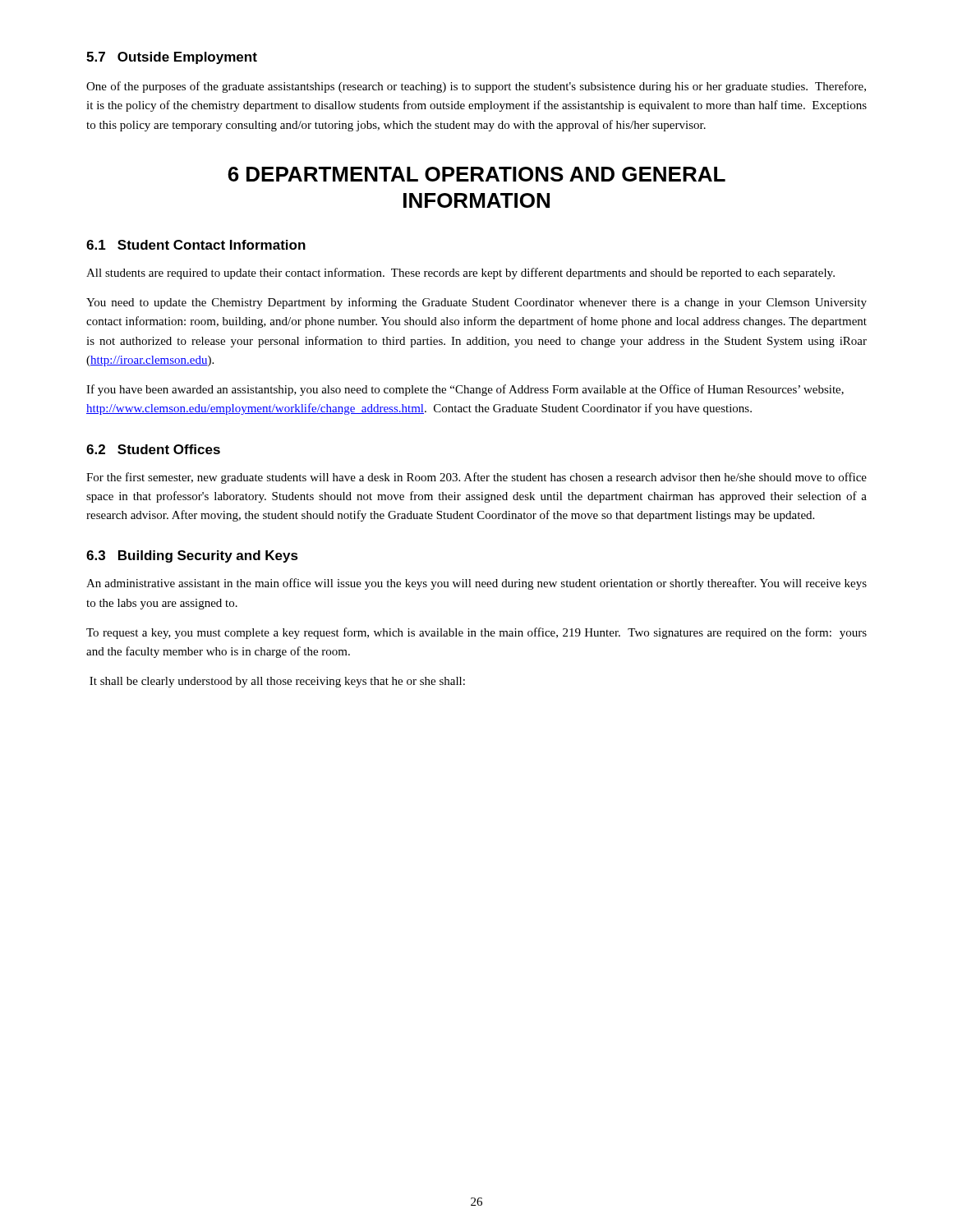953x1232 pixels.
Task: Select the block starting "You need to update the Chemistry Department by"
Action: 476,331
